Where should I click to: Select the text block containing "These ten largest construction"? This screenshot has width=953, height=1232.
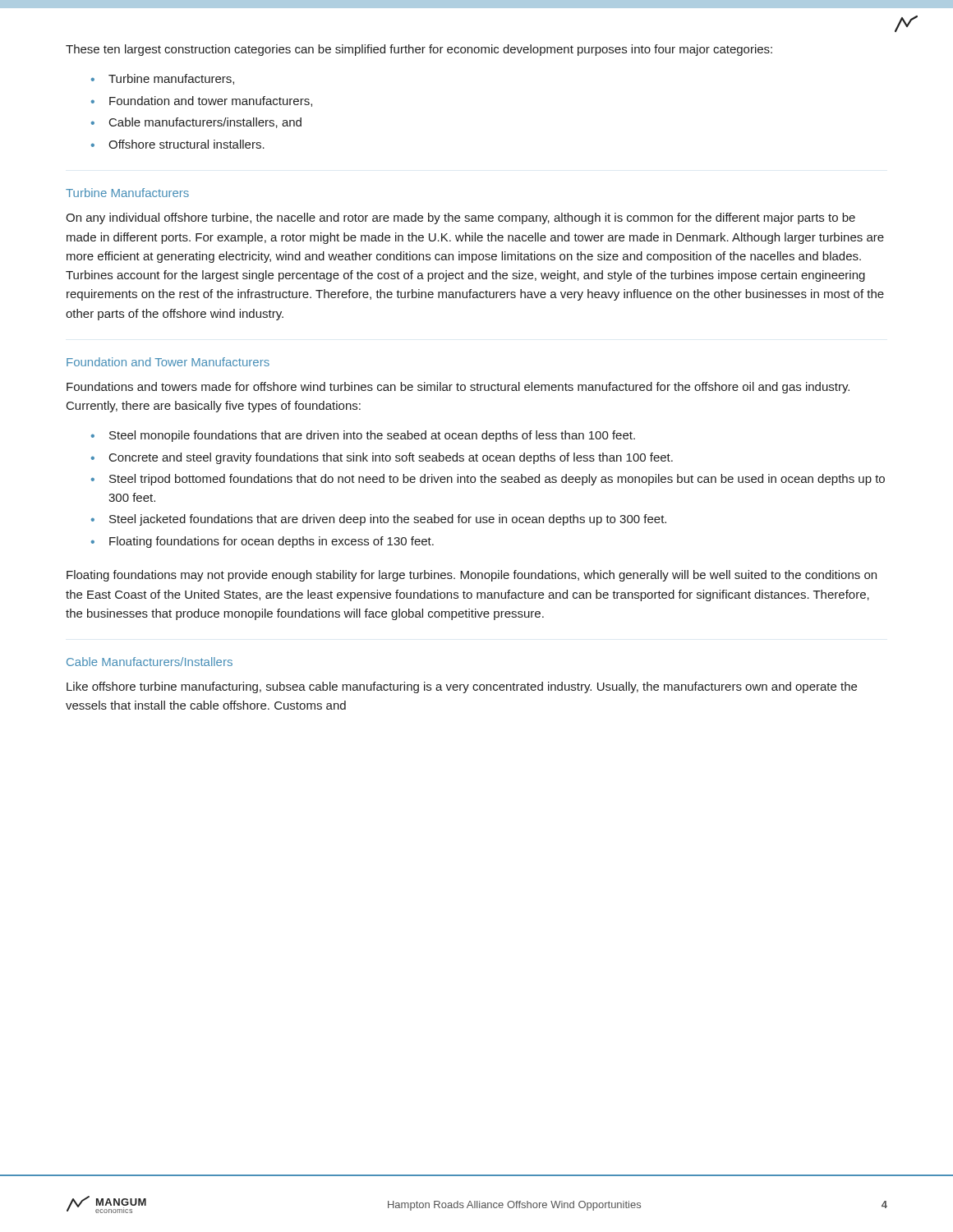tap(420, 49)
